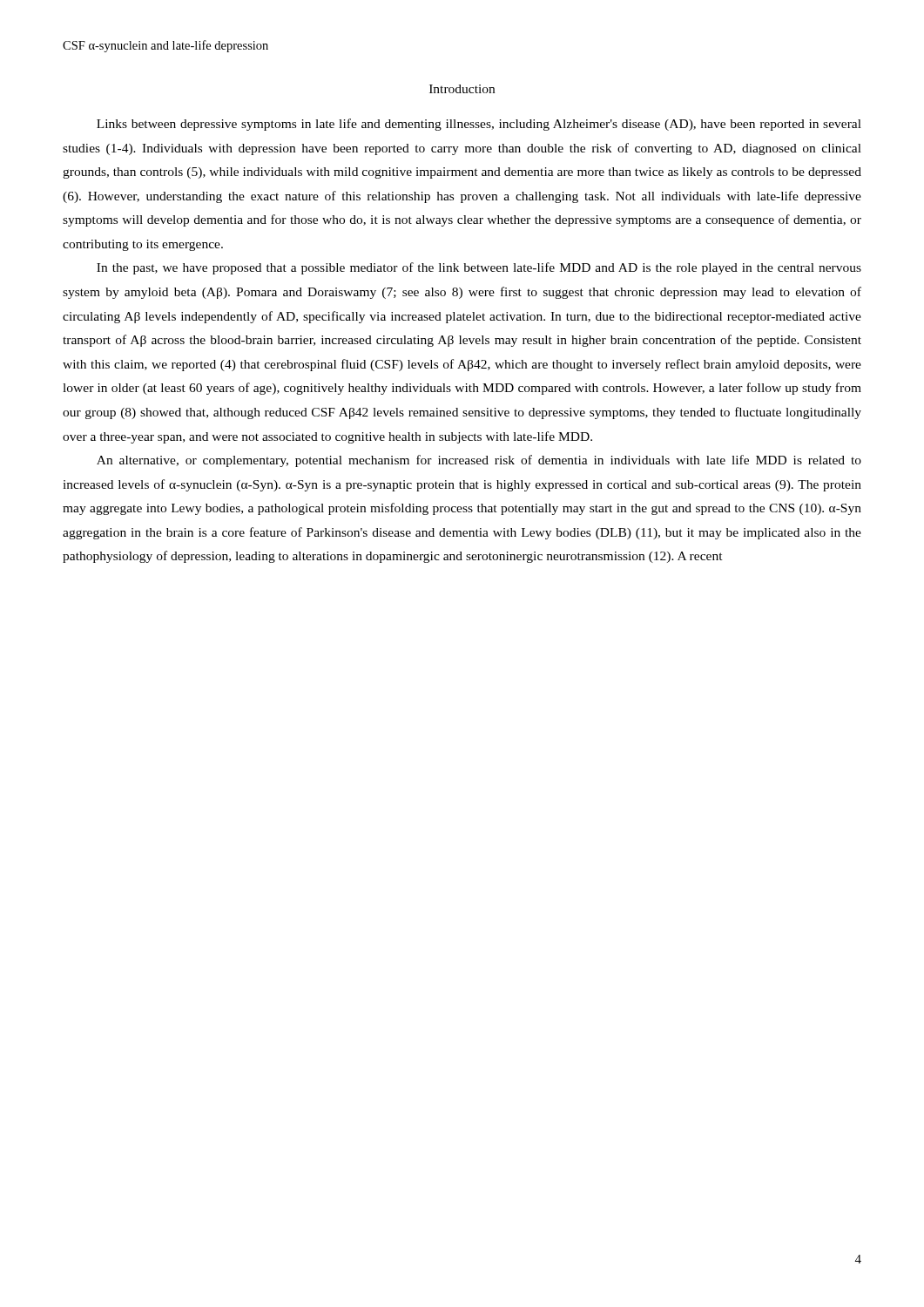Screen dimensions: 1307x924
Task: Click on the element starting "Links between depressive symptoms in late life and"
Action: coord(462,340)
